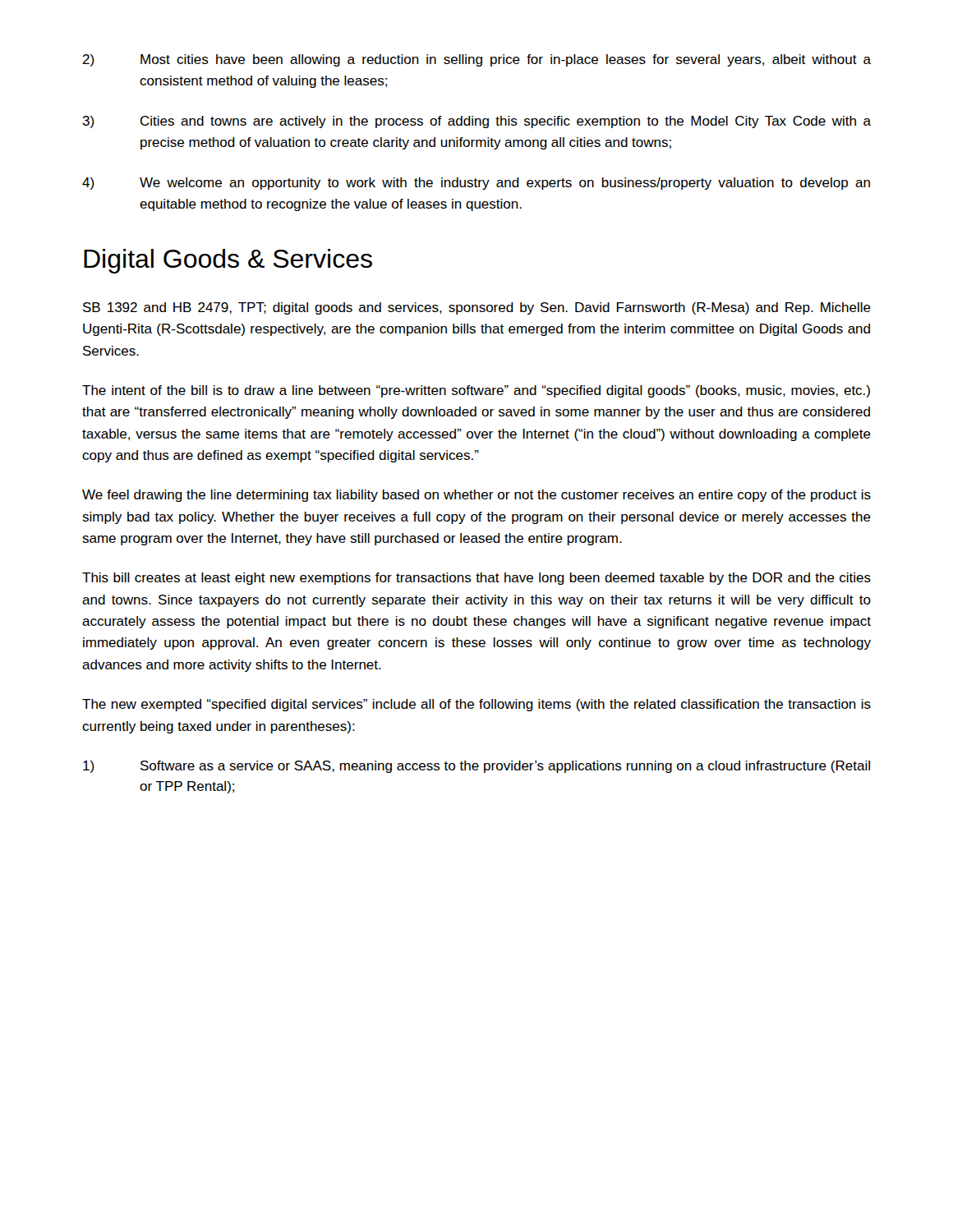Click on the passage starting "SB 1392 and HB 2479, TPT; digital goods"

point(476,329)
